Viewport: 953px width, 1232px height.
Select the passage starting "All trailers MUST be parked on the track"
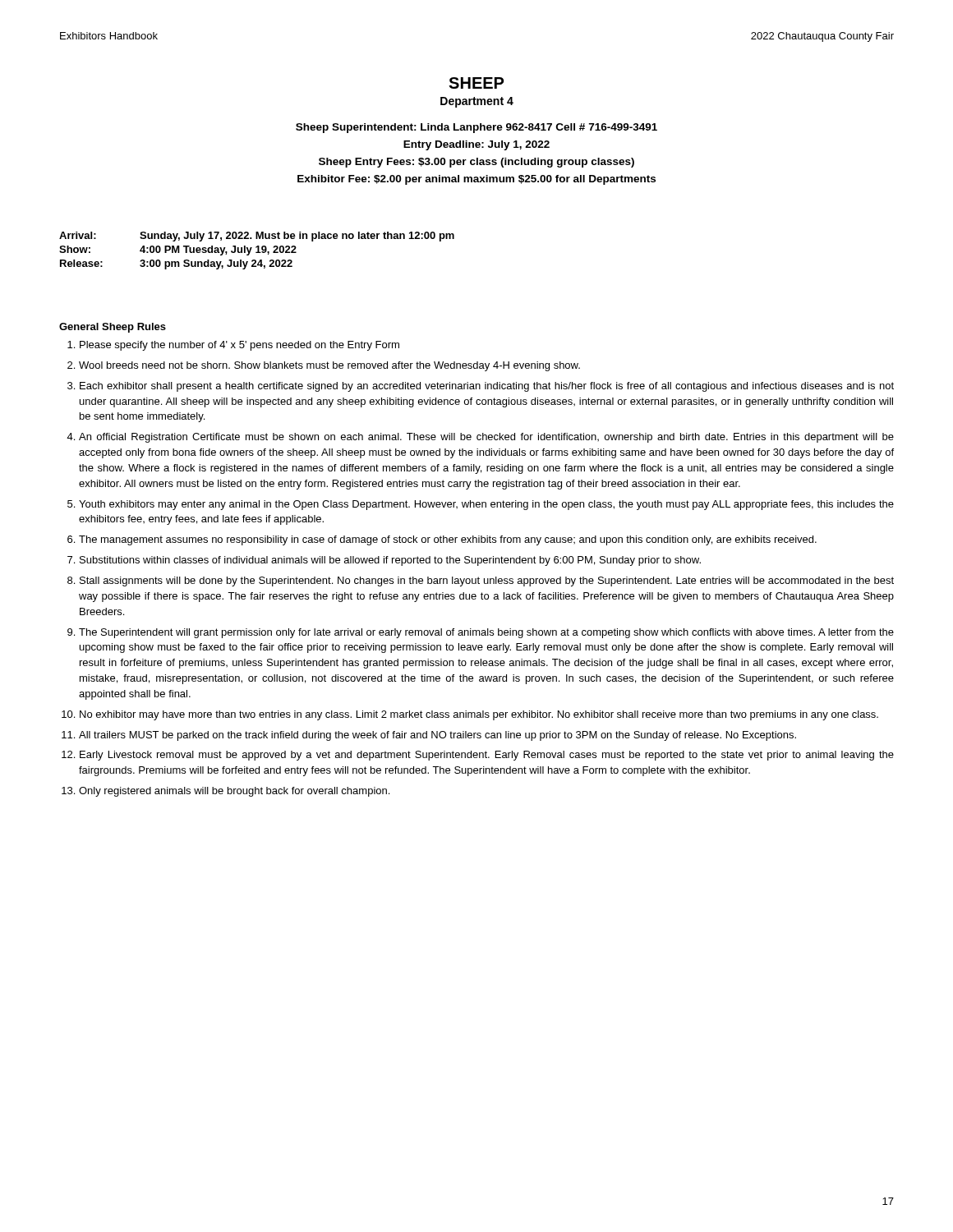(438, 734)
